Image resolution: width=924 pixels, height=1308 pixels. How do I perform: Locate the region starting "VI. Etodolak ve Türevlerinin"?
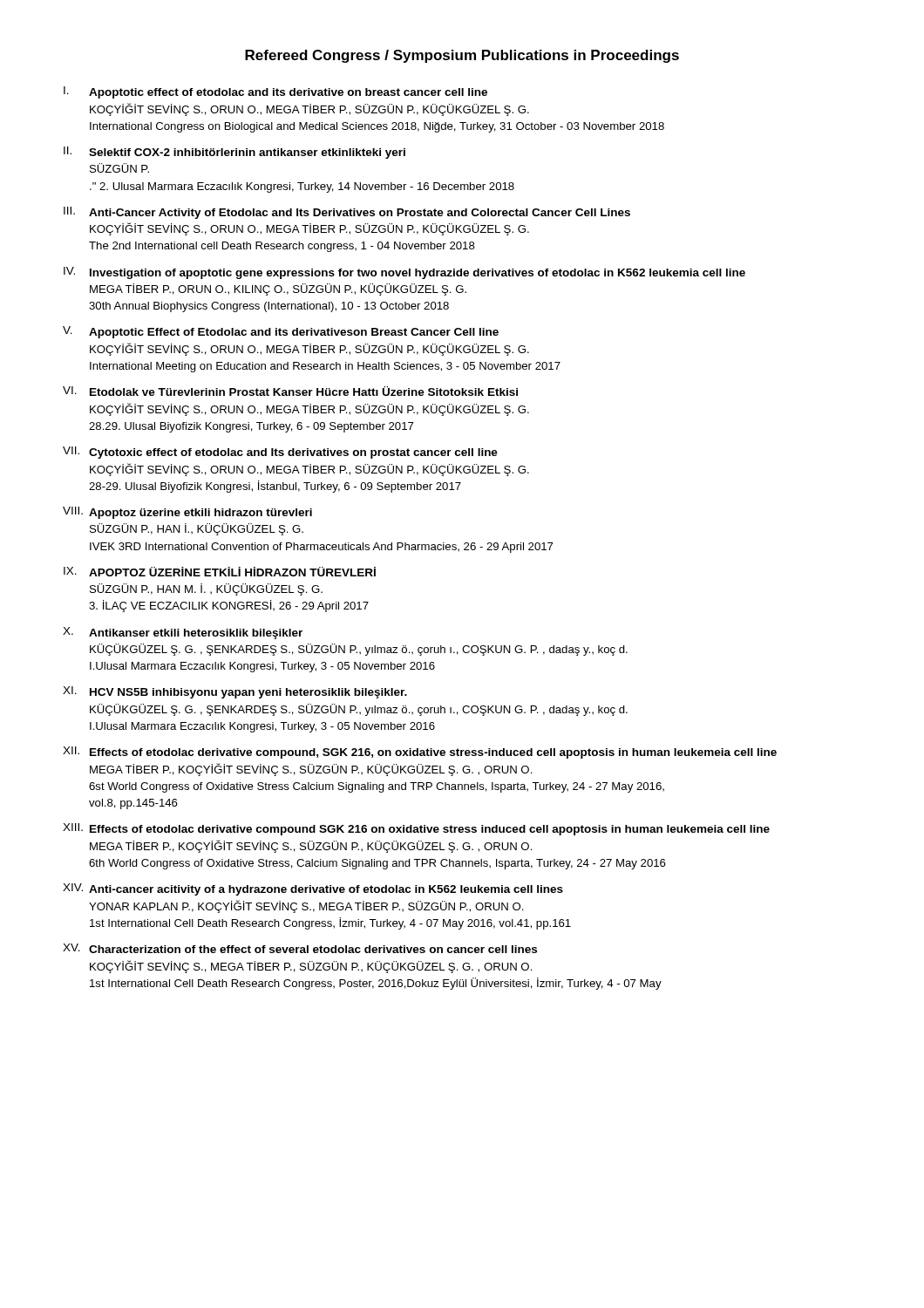[462, 409]
